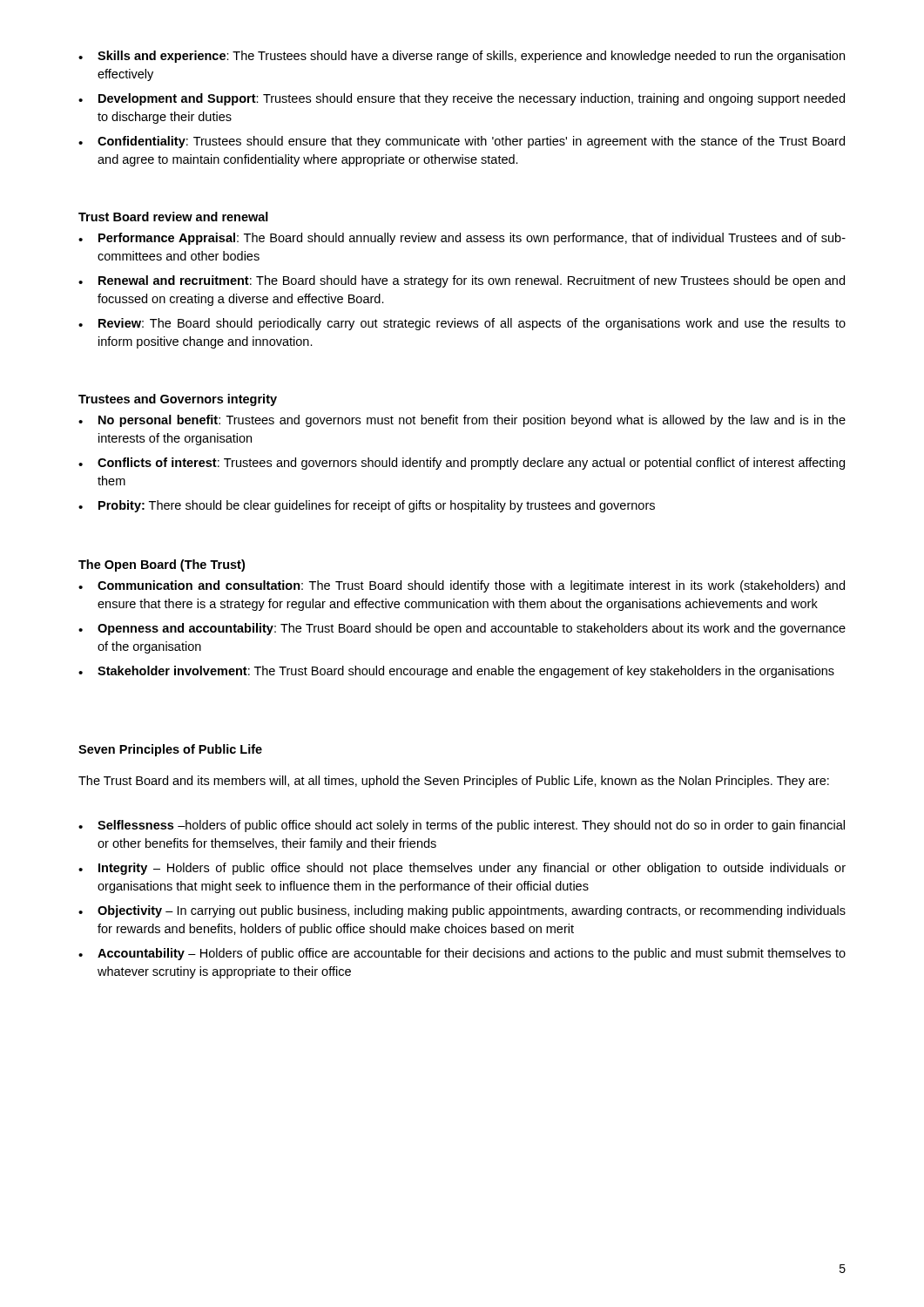924x1307 pixels.
Task: Point to the block beginning "• Selflessness –holders of"
Action: (x=462, y=835)
